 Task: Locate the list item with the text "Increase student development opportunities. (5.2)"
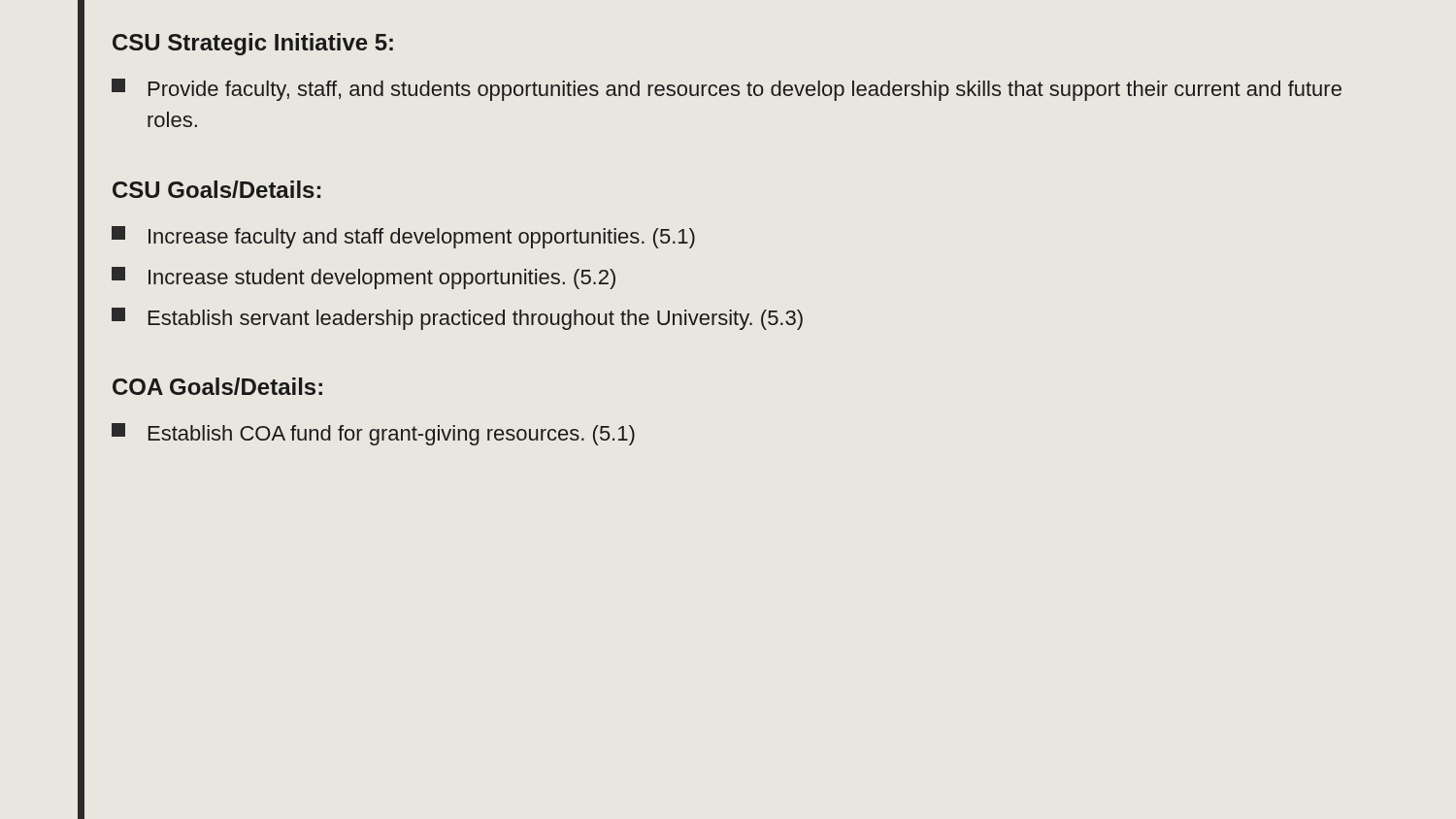pos(364,277)
